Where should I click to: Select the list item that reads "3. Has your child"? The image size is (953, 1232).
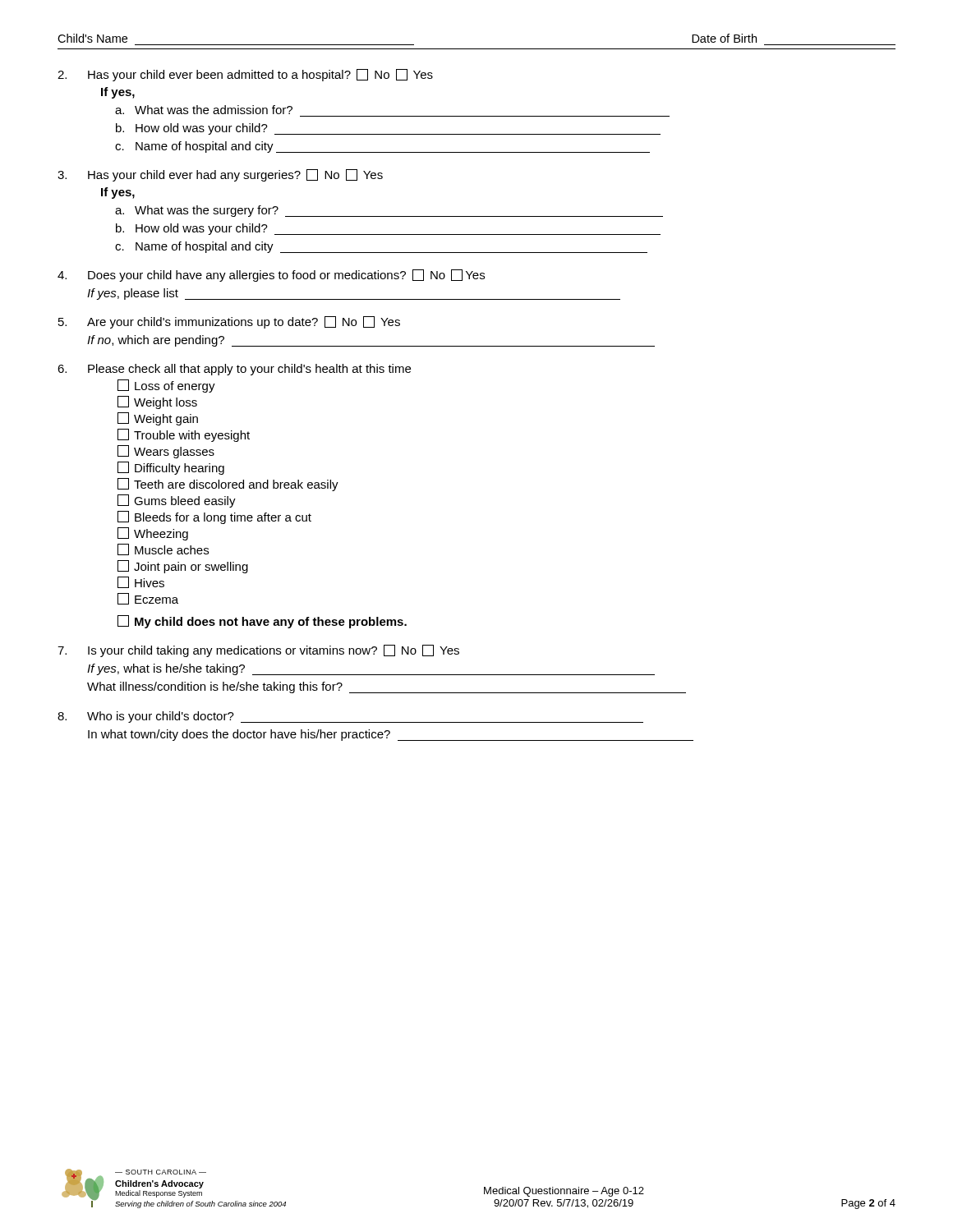tap(476, 210)
